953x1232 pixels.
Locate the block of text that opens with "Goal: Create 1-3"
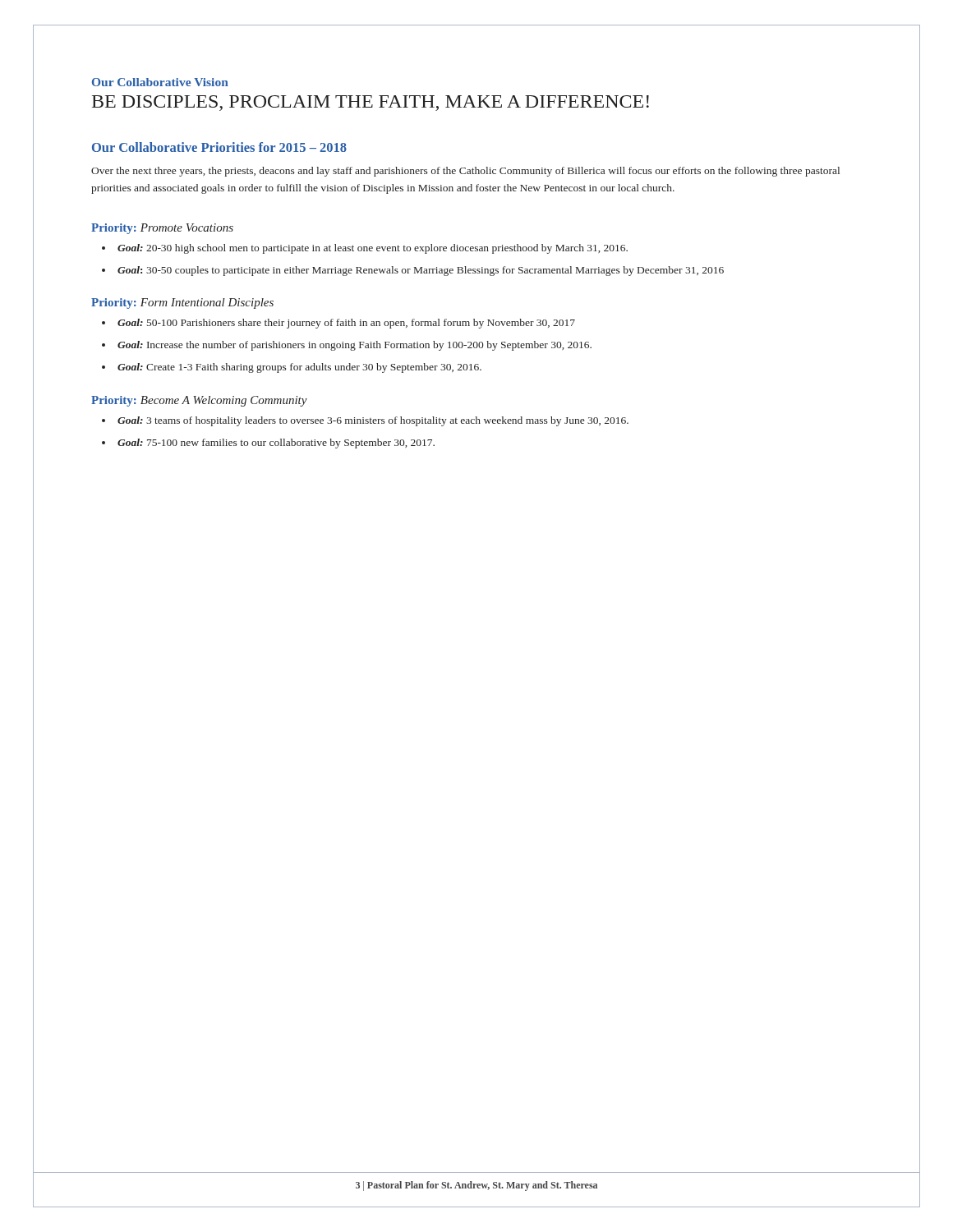pyautogui.click(x=300, y=367)
